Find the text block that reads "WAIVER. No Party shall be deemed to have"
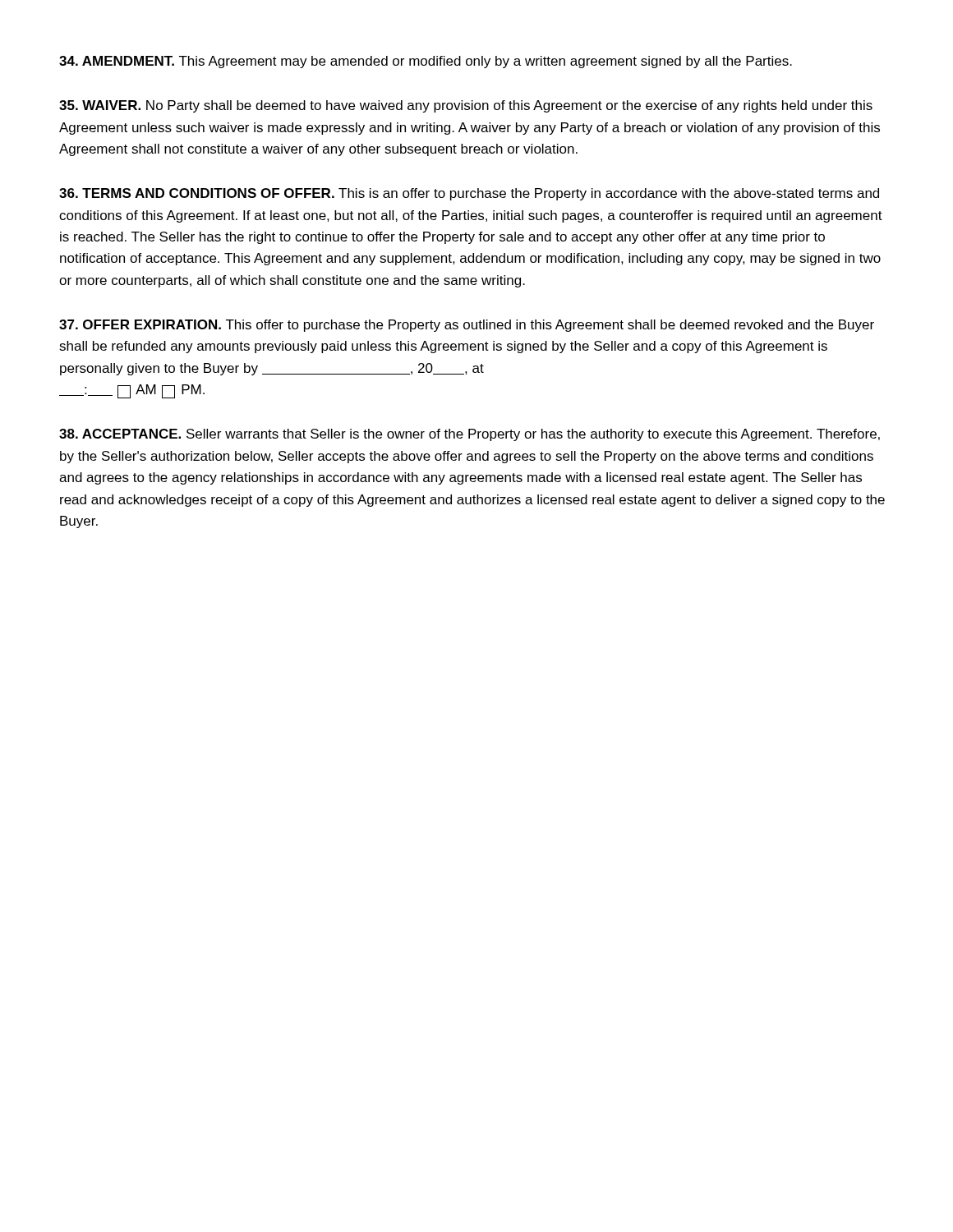953x1232 pixels. [x=470, y=128]
